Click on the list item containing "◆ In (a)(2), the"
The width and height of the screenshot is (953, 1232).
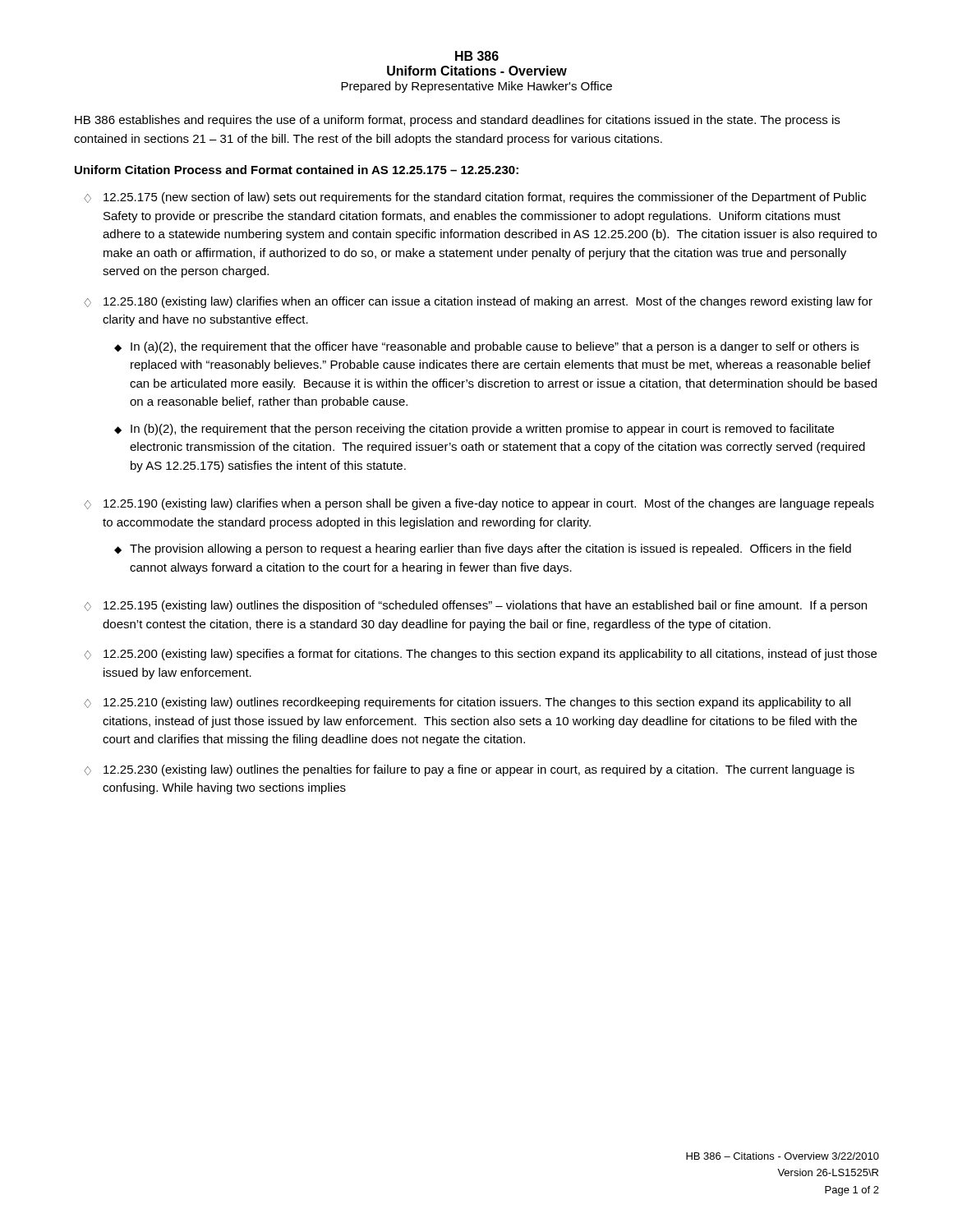(497, 374)
